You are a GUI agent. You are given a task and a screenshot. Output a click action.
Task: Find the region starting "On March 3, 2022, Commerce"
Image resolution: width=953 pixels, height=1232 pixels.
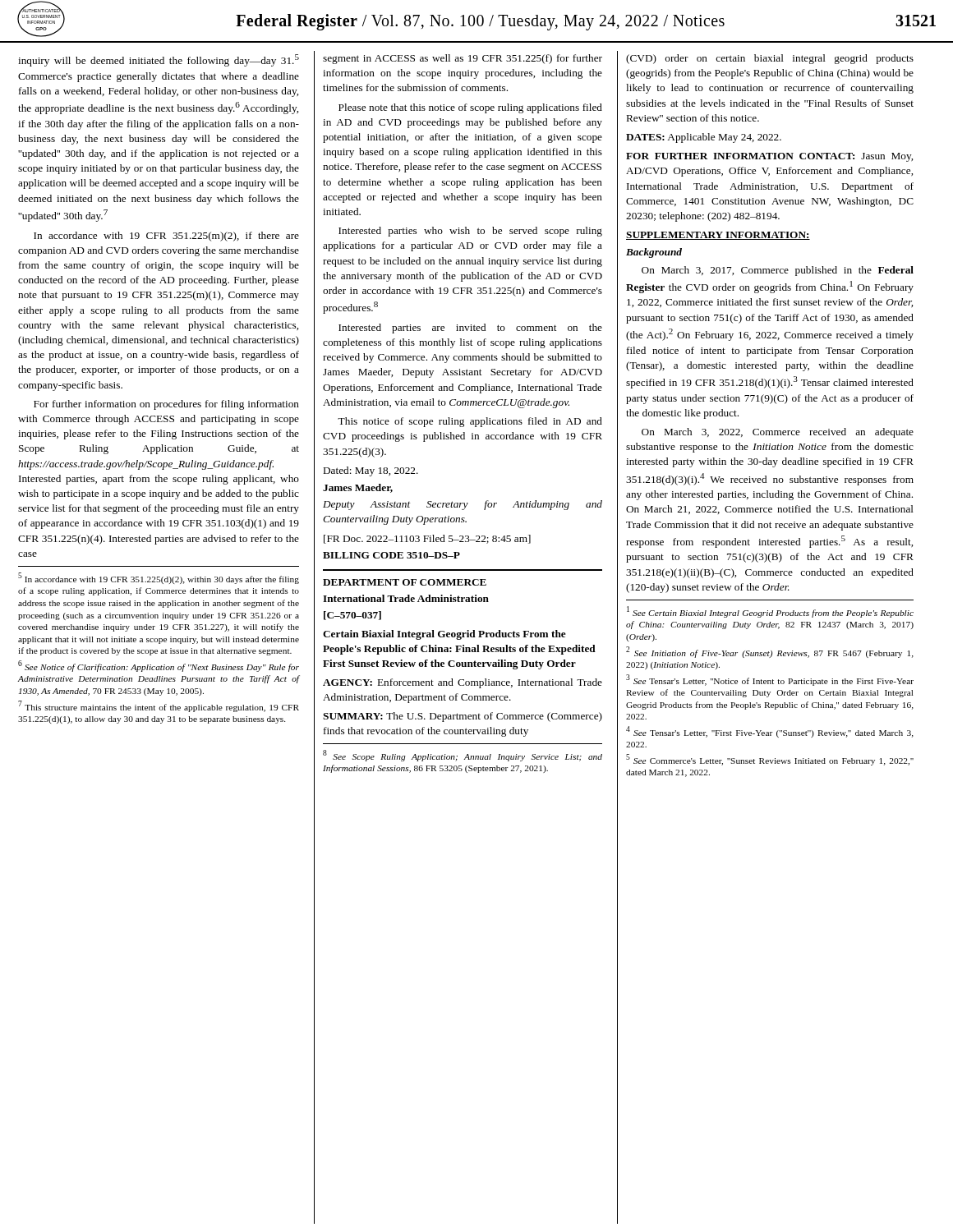tap(770, 510)
